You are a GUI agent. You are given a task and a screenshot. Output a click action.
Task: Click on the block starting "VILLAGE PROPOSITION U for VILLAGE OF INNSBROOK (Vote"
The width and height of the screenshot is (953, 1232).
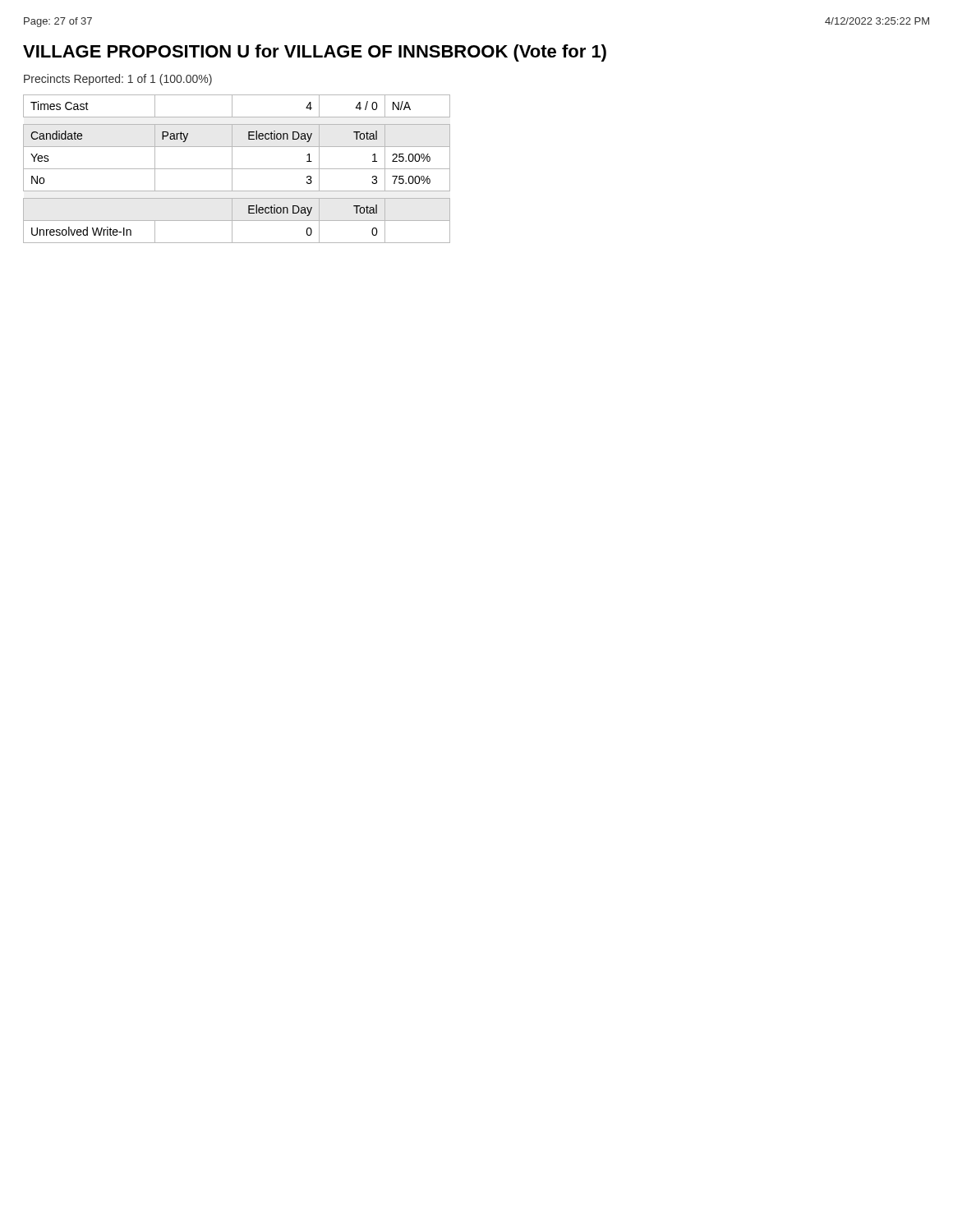point(315,51)
